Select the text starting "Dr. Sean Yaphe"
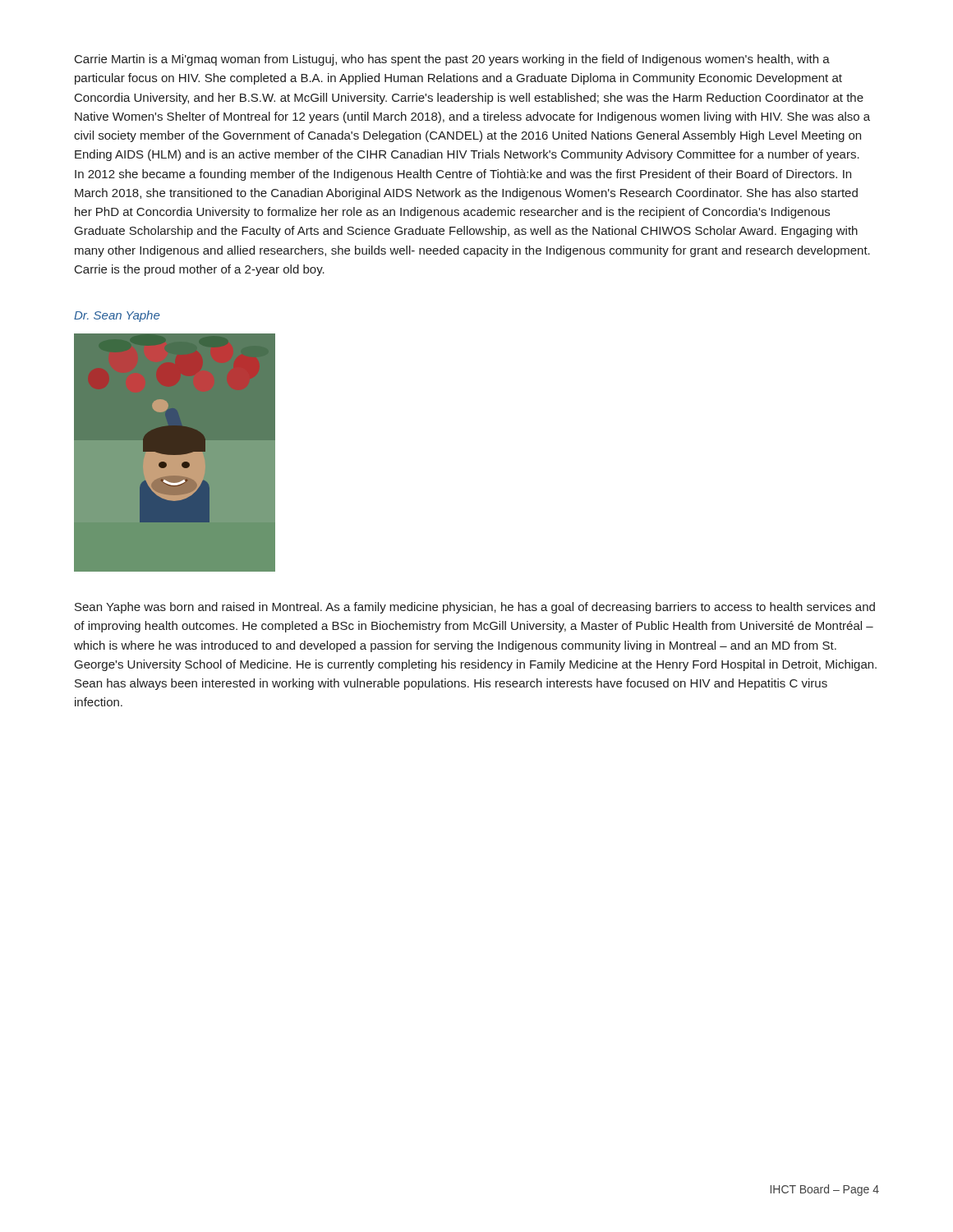Image resolution: width=953 pixels, height=1232 pixels. 117,315
